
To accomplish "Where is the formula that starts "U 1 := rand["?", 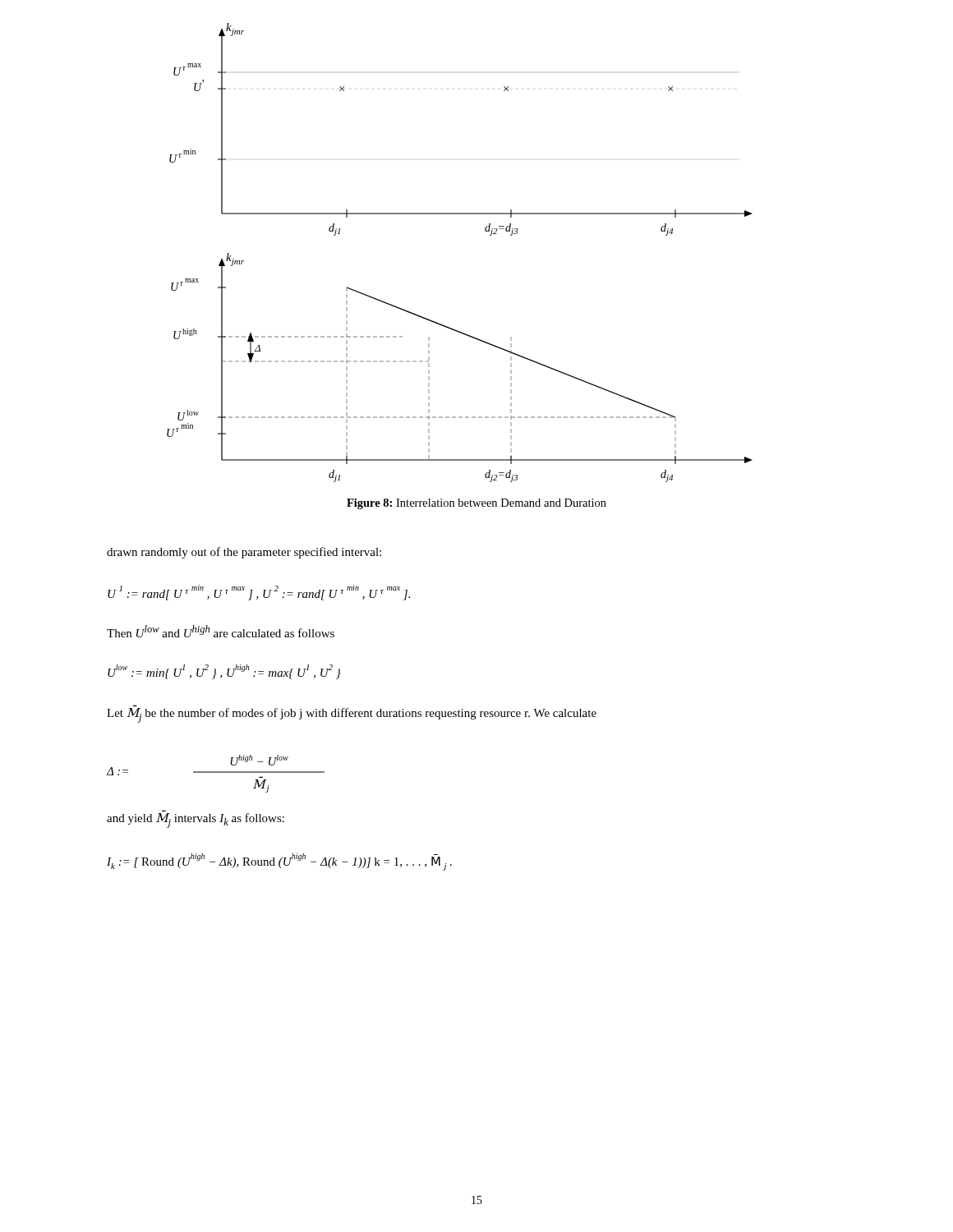I will pos(345,591).
